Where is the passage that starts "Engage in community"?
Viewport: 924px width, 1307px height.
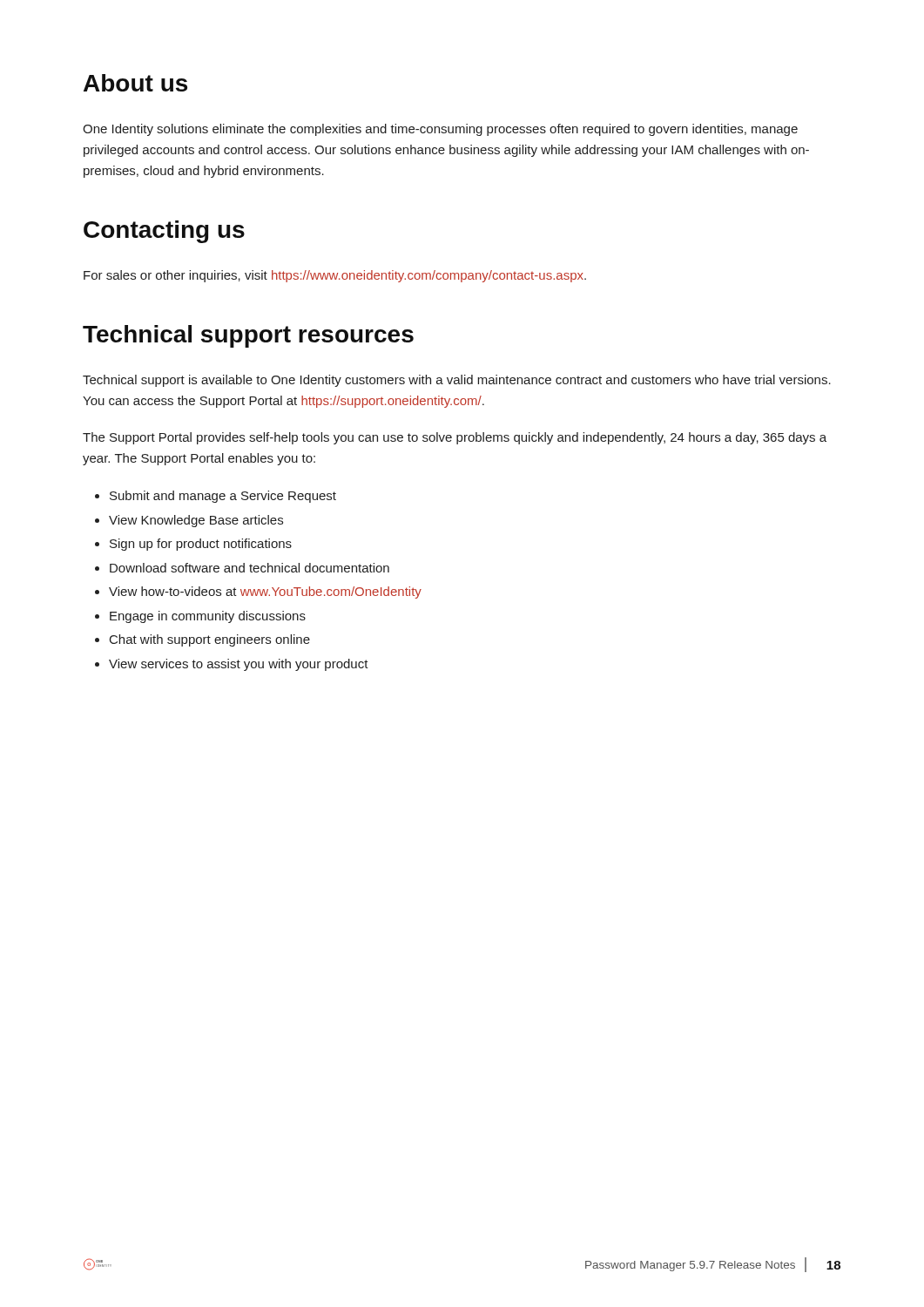(208, 617)
